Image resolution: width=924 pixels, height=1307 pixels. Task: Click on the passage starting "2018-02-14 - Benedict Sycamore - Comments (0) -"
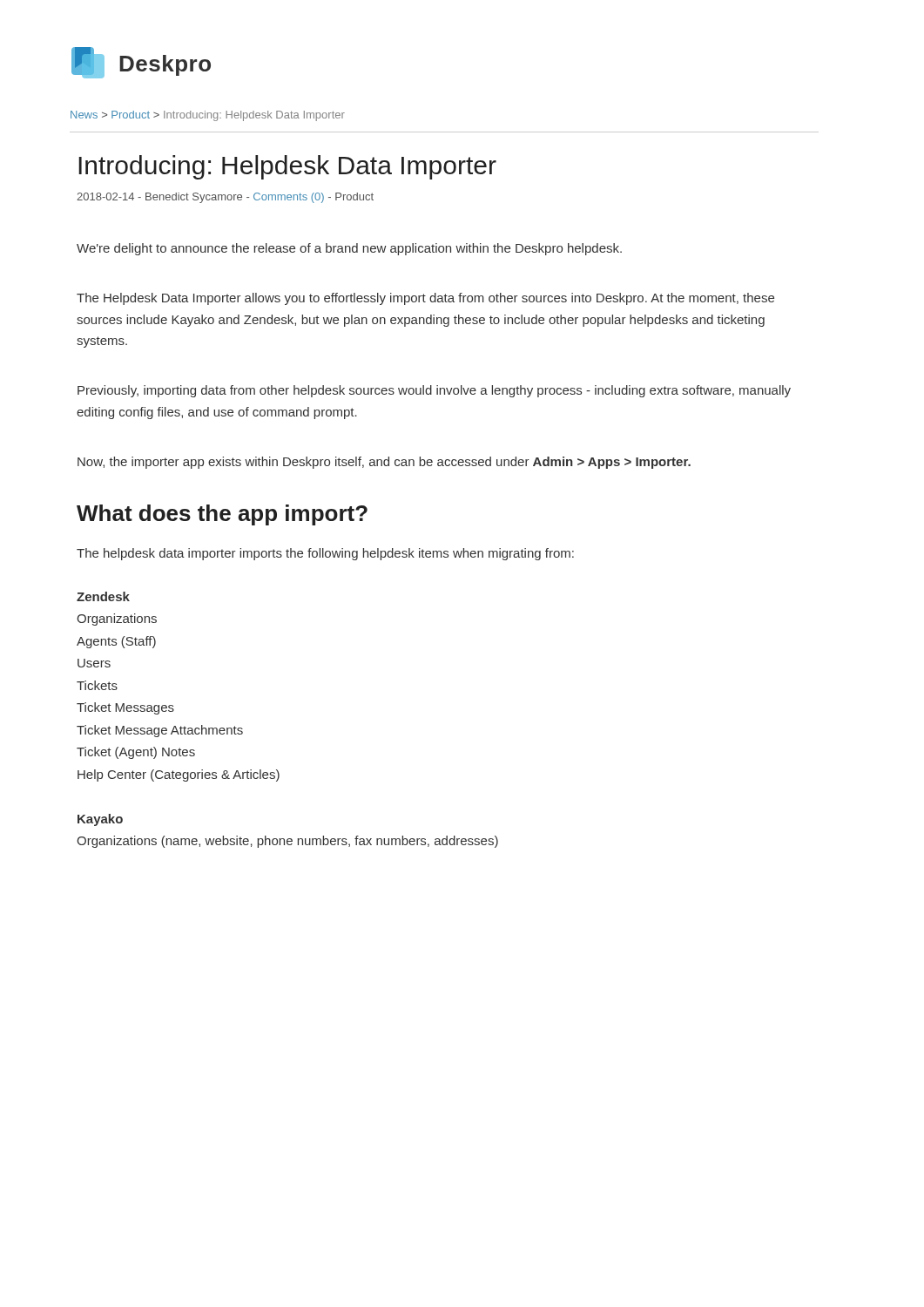coord(225,196)
